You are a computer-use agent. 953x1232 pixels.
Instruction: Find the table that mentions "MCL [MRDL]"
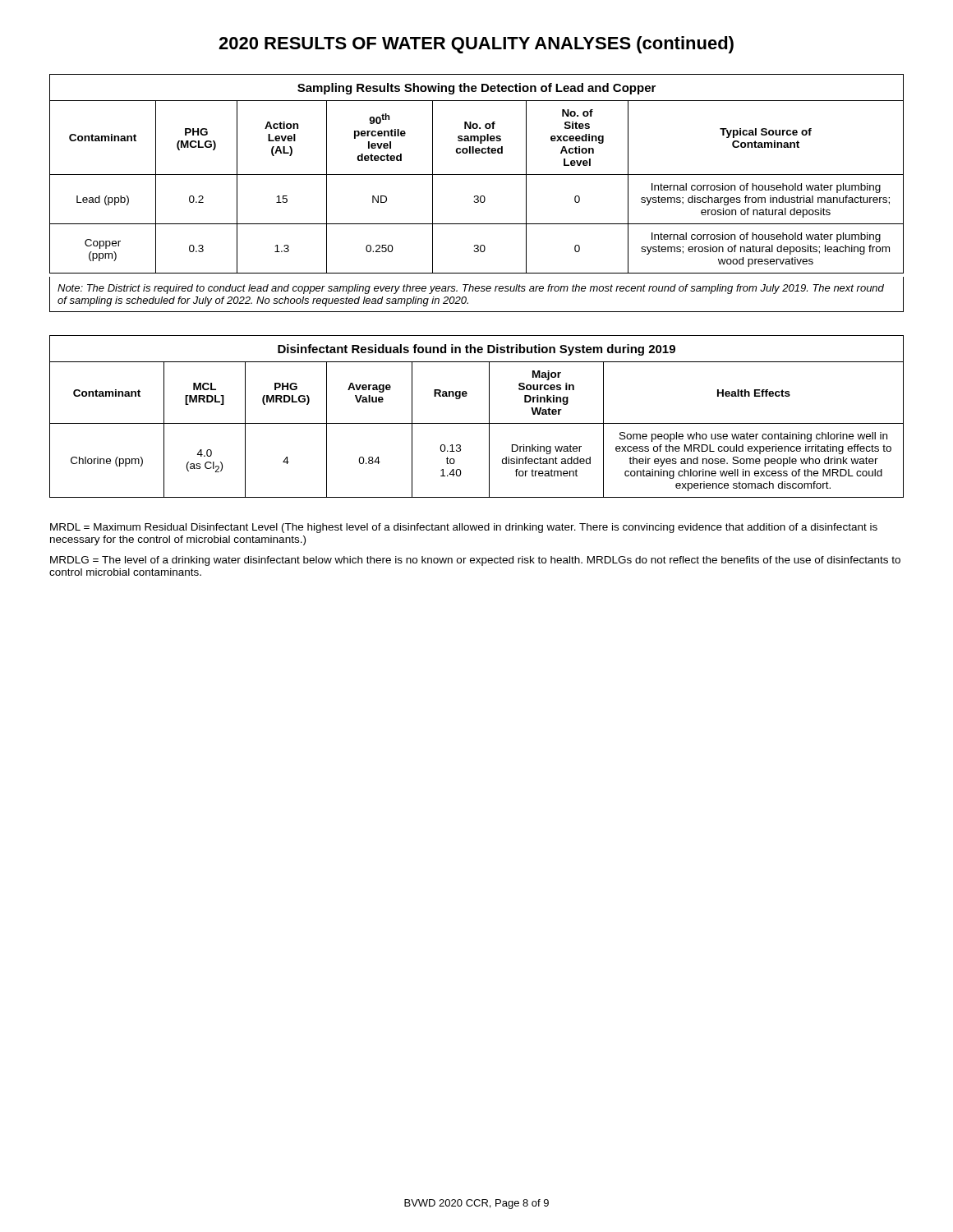[x=476, y=416]
